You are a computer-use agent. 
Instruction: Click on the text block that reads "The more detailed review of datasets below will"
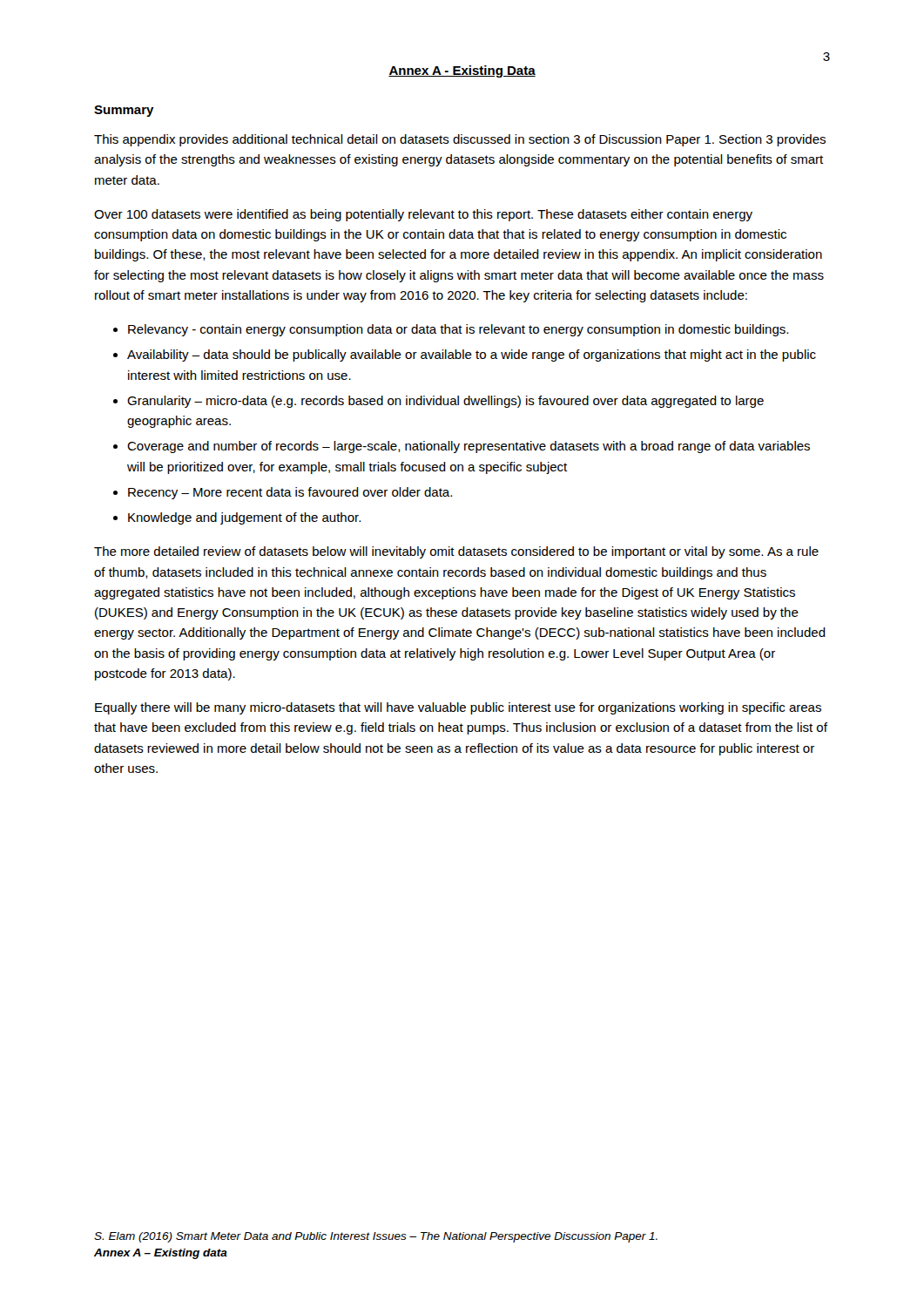[460, 612]
